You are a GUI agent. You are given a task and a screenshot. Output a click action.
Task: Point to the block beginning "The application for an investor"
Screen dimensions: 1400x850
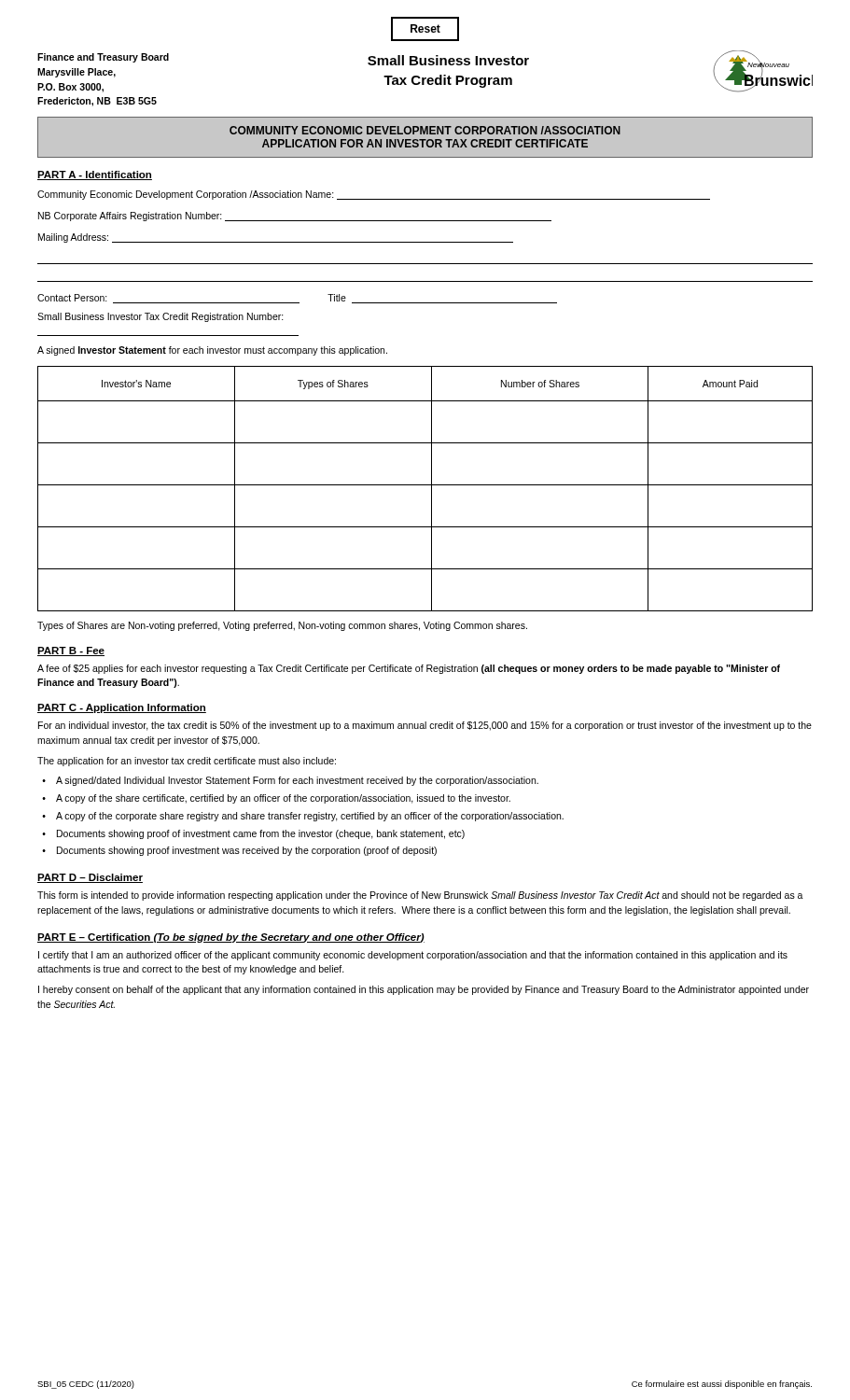coord(187,760)
